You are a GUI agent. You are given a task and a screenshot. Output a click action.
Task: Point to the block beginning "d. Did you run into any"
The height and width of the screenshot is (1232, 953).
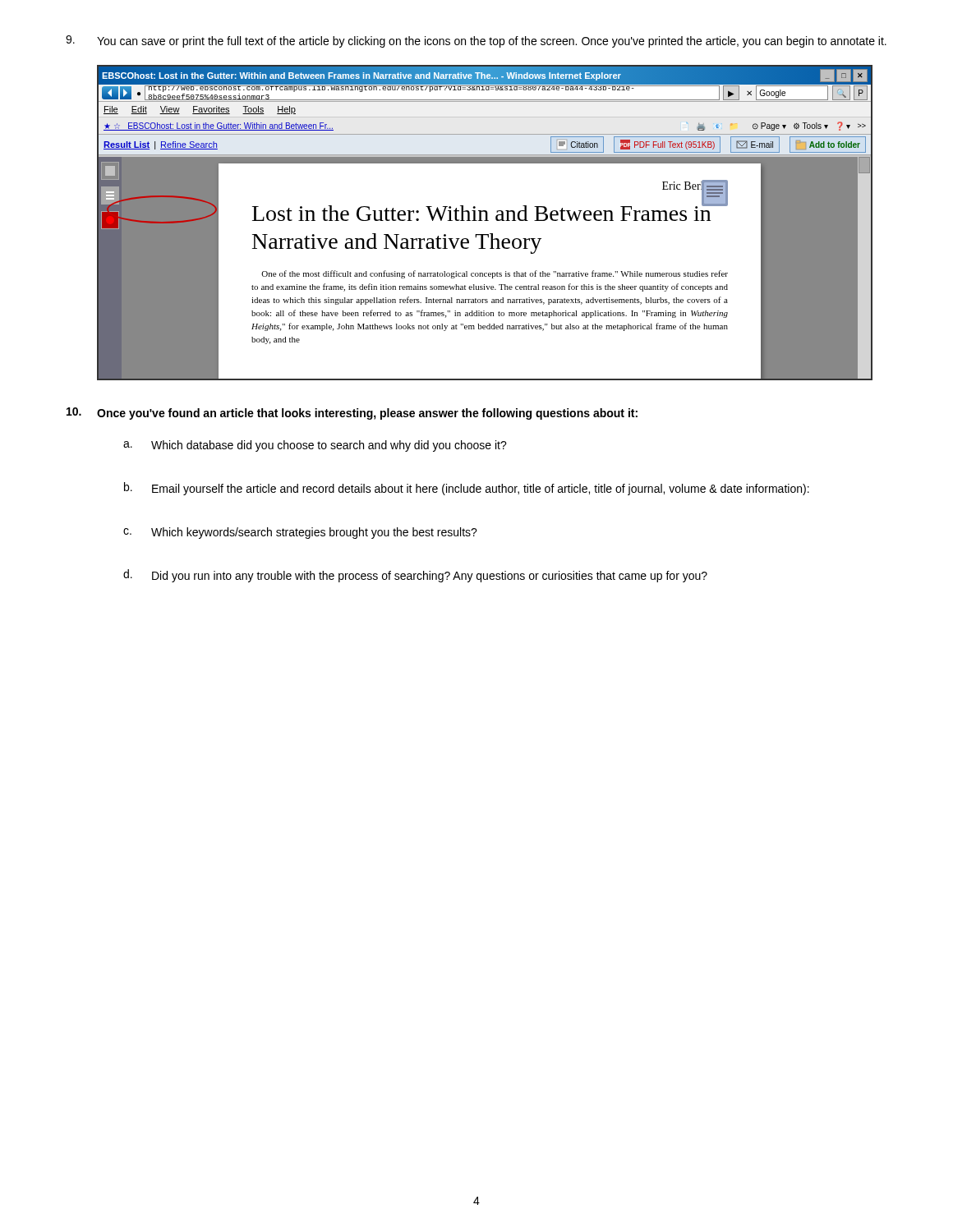pos(415,576)
